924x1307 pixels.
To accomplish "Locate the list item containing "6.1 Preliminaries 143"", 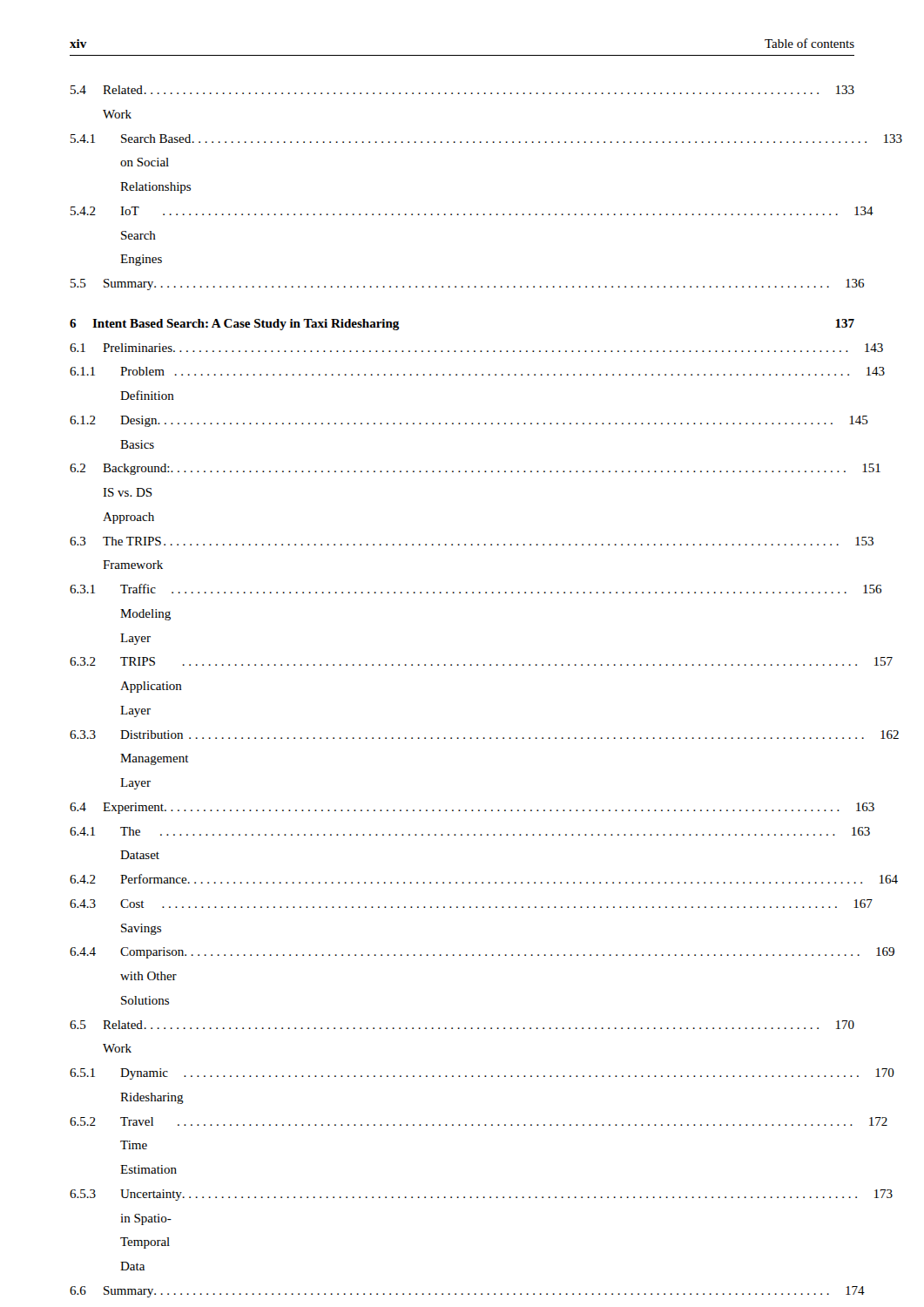I will [462, 348].
